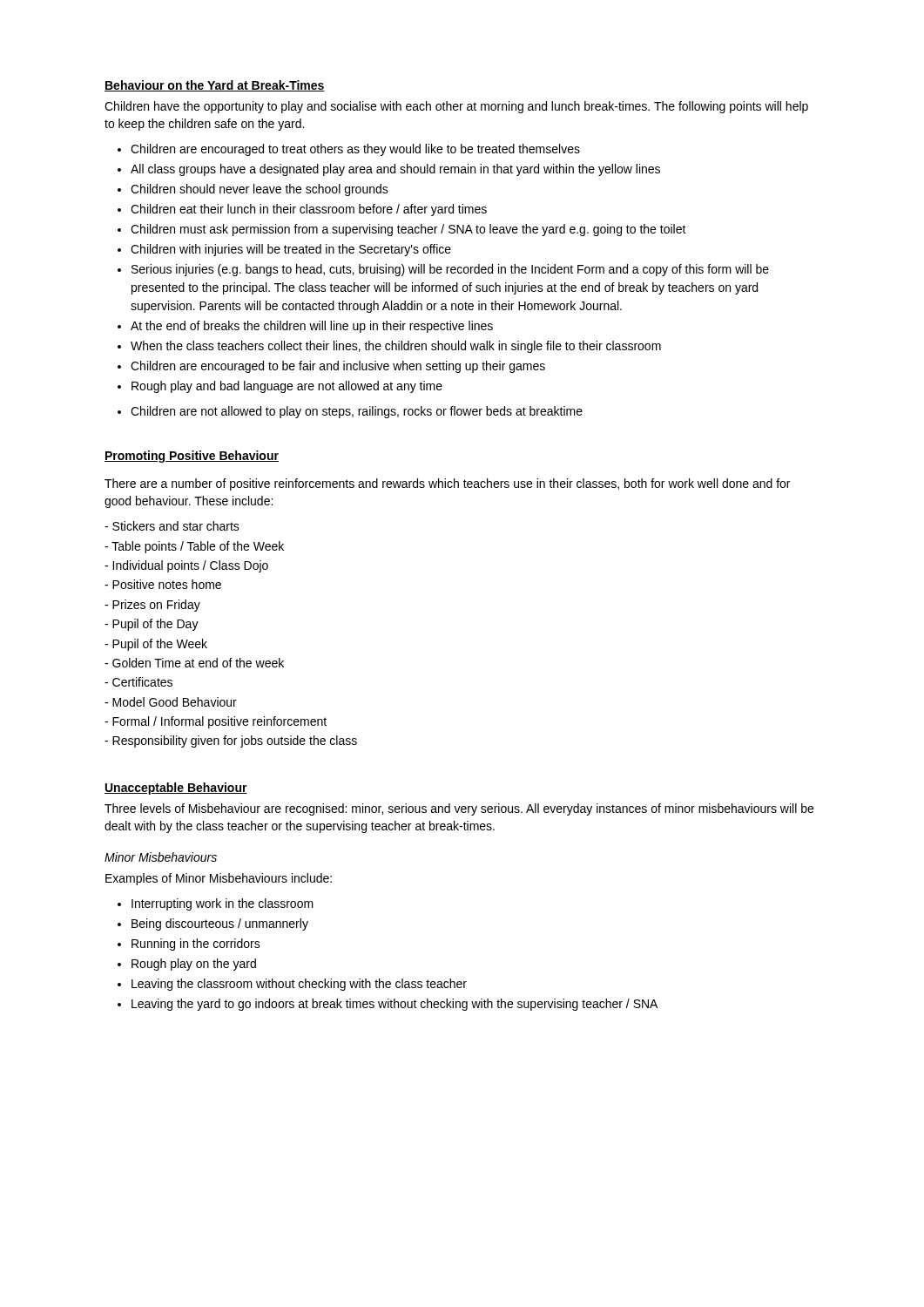The image size is (924, 1307).
Task: Find the list item with the text "Responsibility given for jobs outside the"
Action: (x=231, y=741)
